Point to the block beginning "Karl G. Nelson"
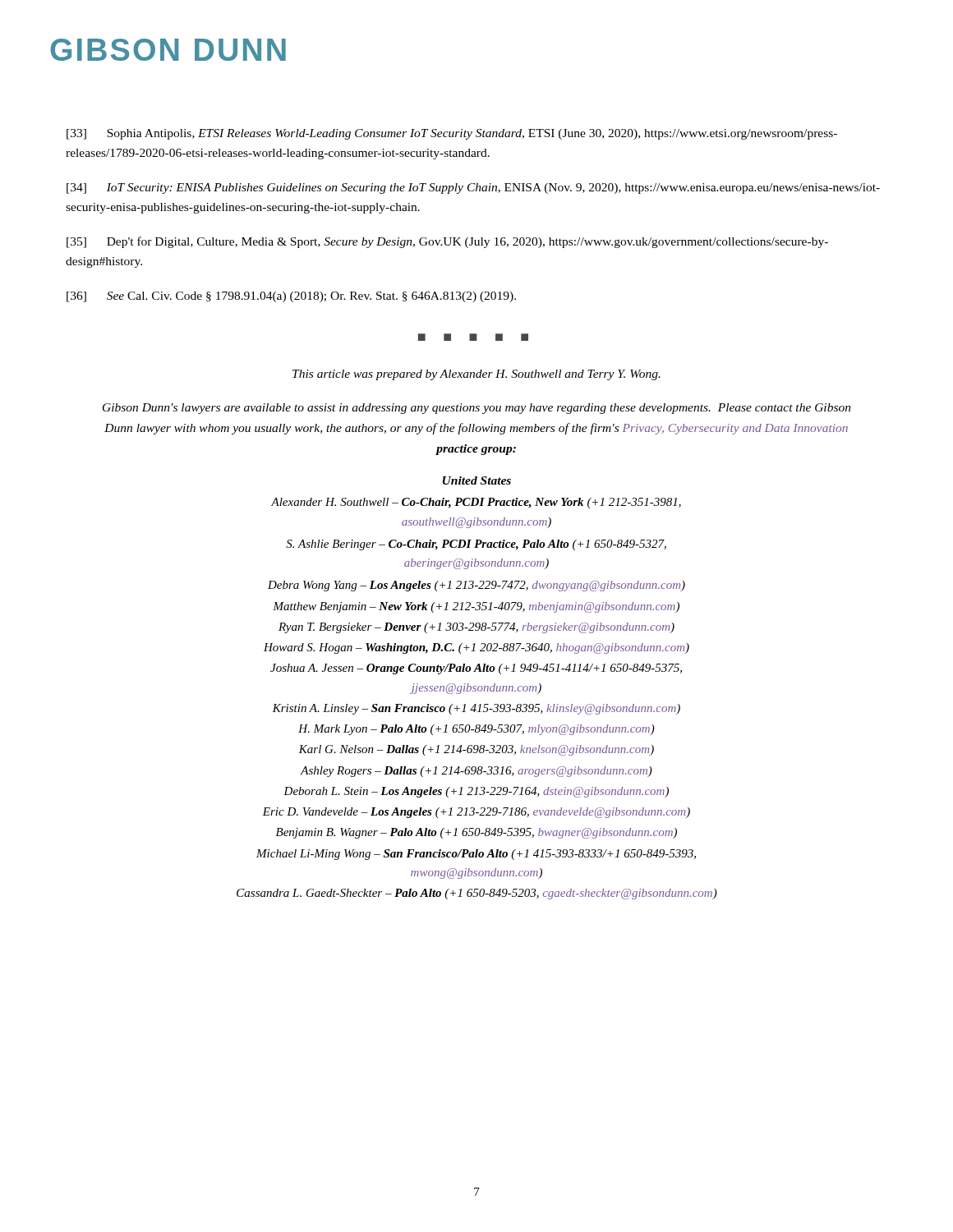 coord(476,749)
